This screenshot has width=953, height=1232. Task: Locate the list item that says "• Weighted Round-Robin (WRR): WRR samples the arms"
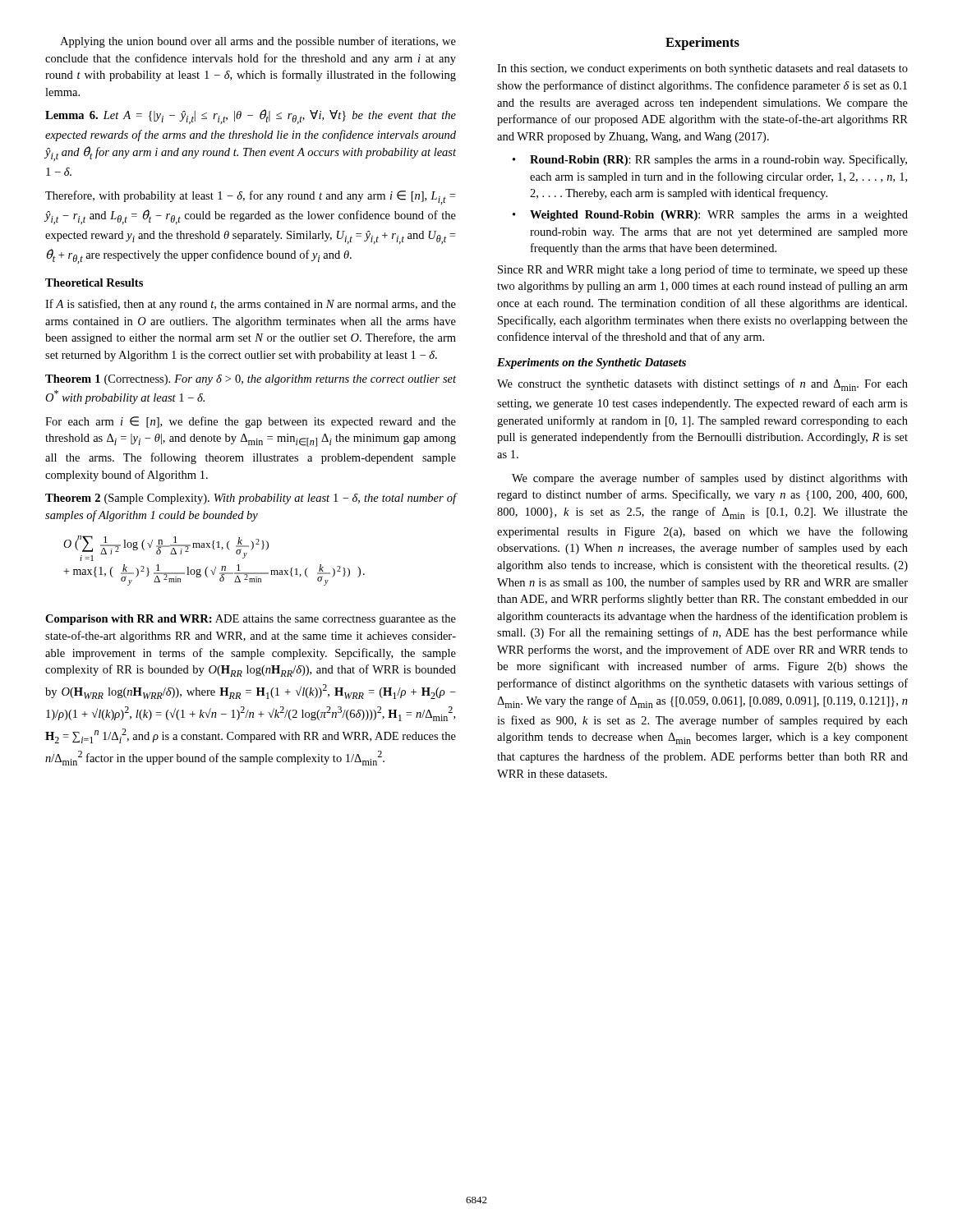(710, 232)
